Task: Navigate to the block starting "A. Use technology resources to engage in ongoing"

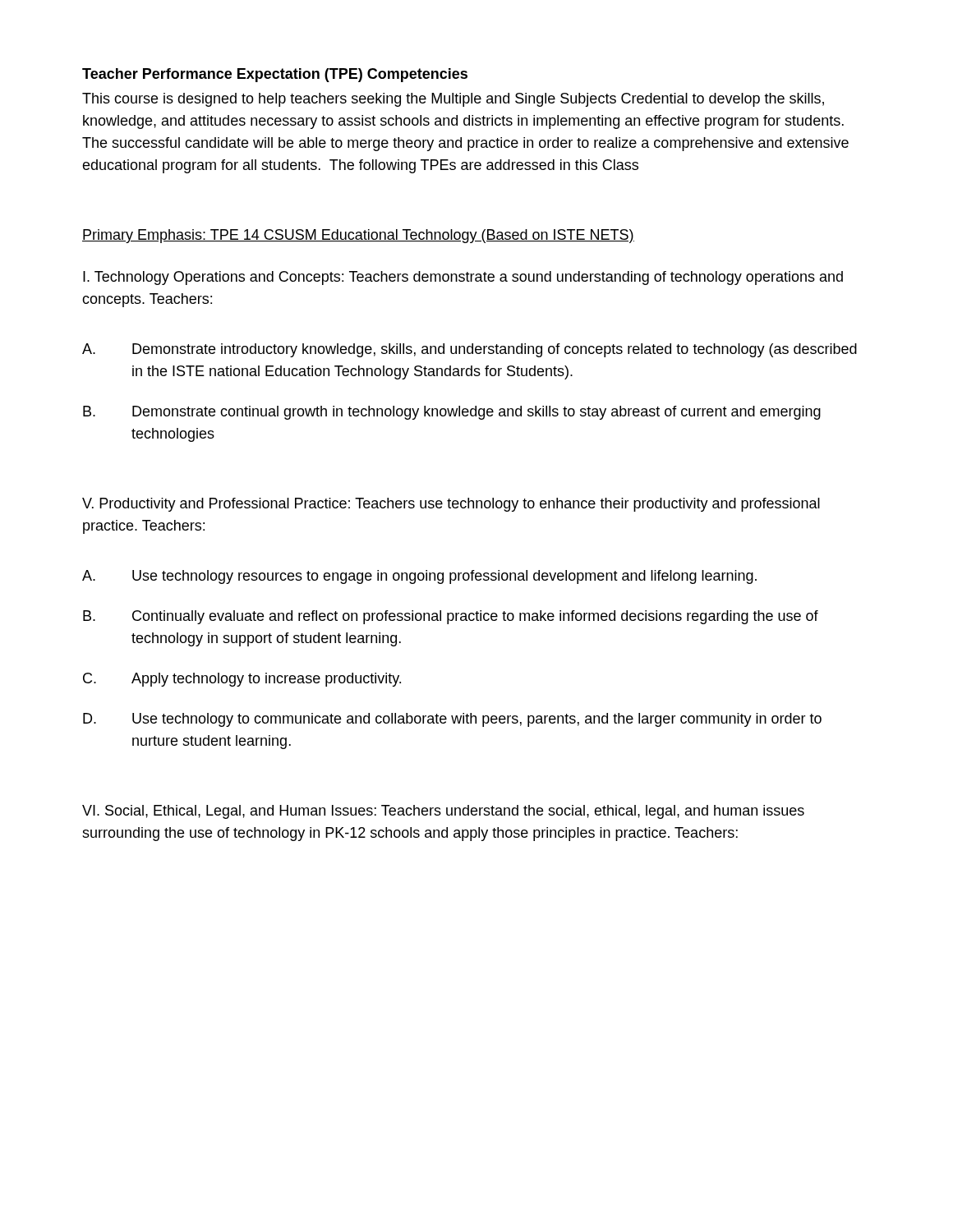Action: tap(420, 576)
